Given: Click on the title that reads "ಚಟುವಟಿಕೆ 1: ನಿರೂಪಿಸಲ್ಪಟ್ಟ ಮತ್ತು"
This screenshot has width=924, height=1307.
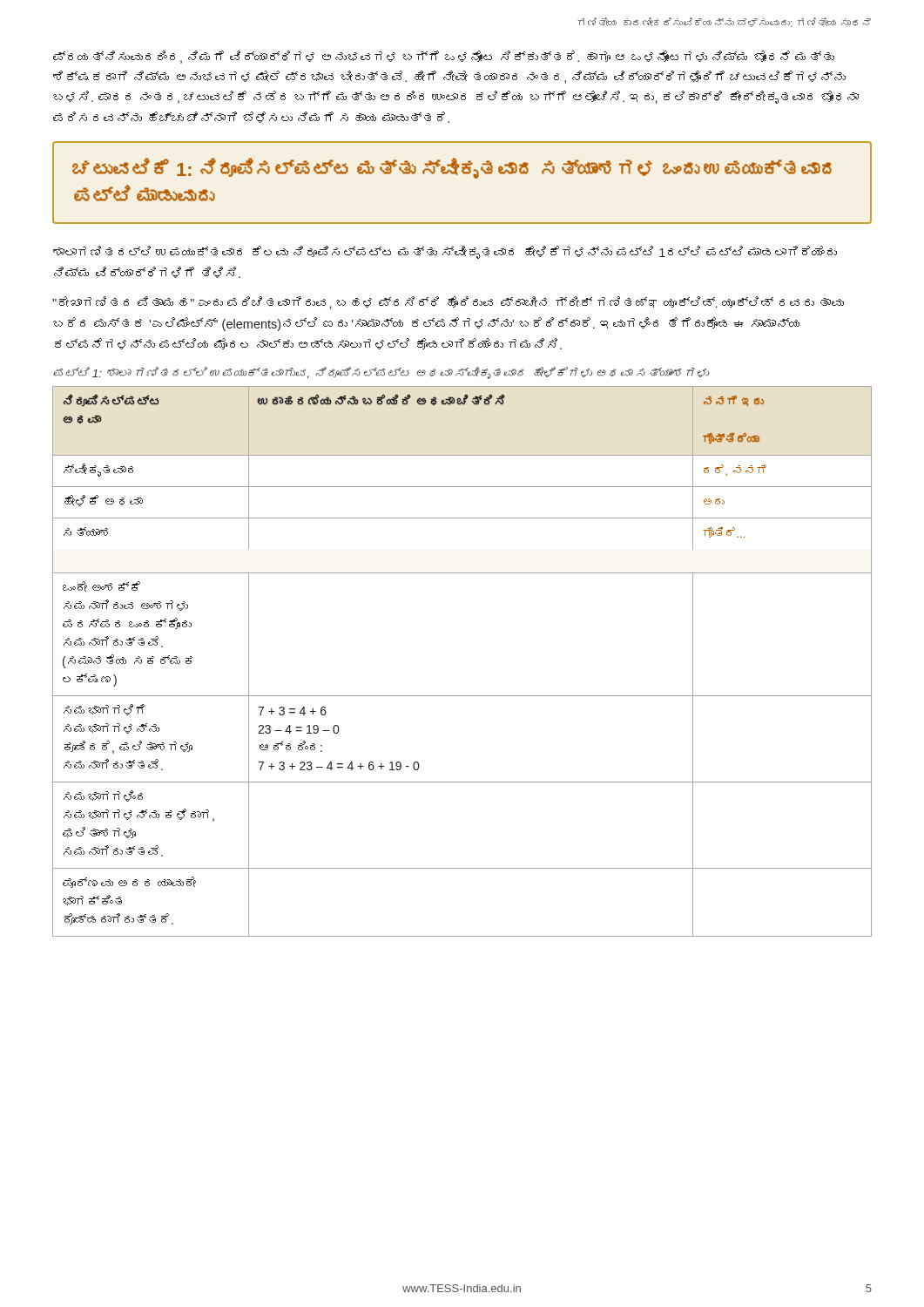Looking at the screenshot, I should [456, 183].
